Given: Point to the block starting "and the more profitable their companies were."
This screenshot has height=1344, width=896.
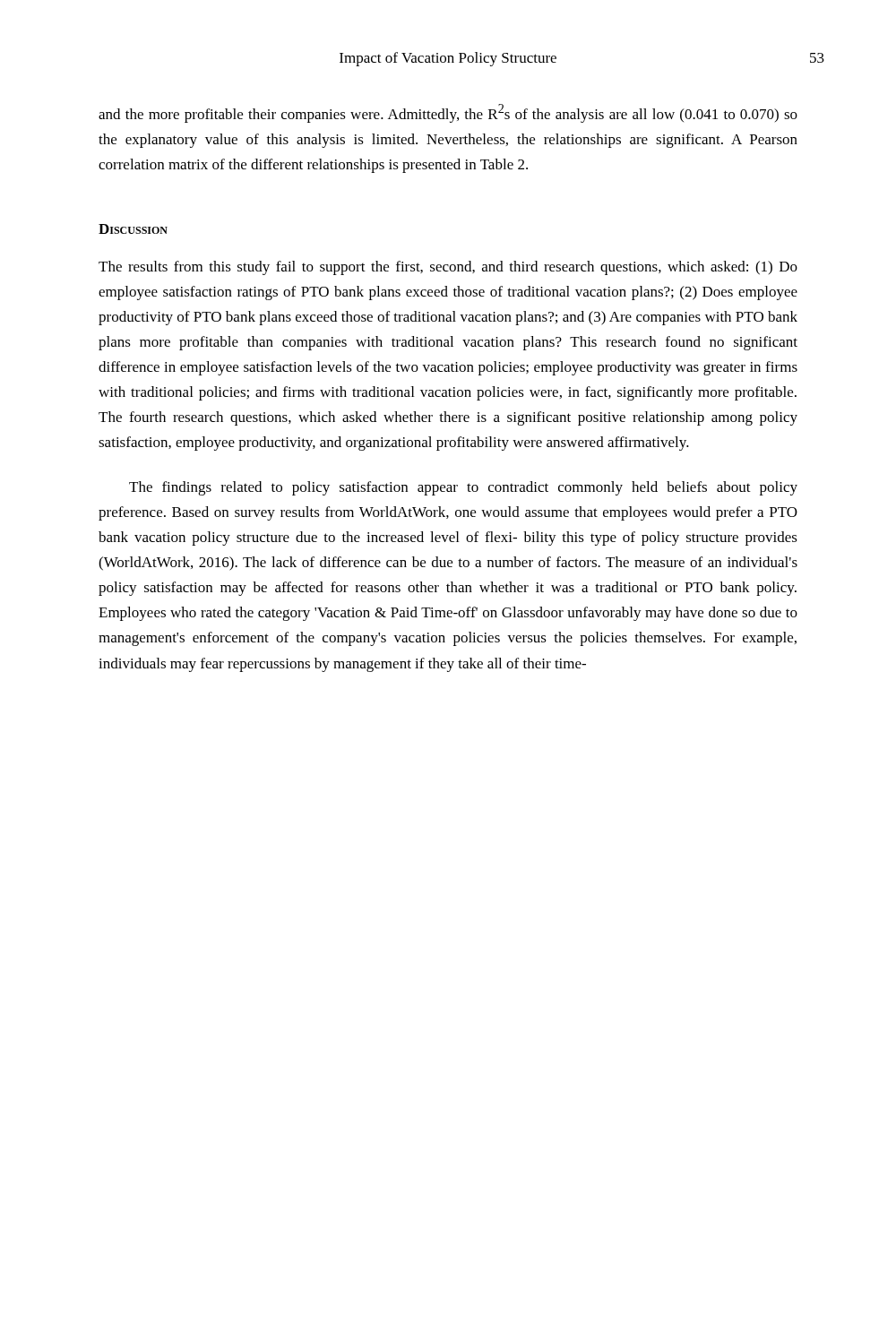Looking at the screenshot, I should tap(448, 137).
